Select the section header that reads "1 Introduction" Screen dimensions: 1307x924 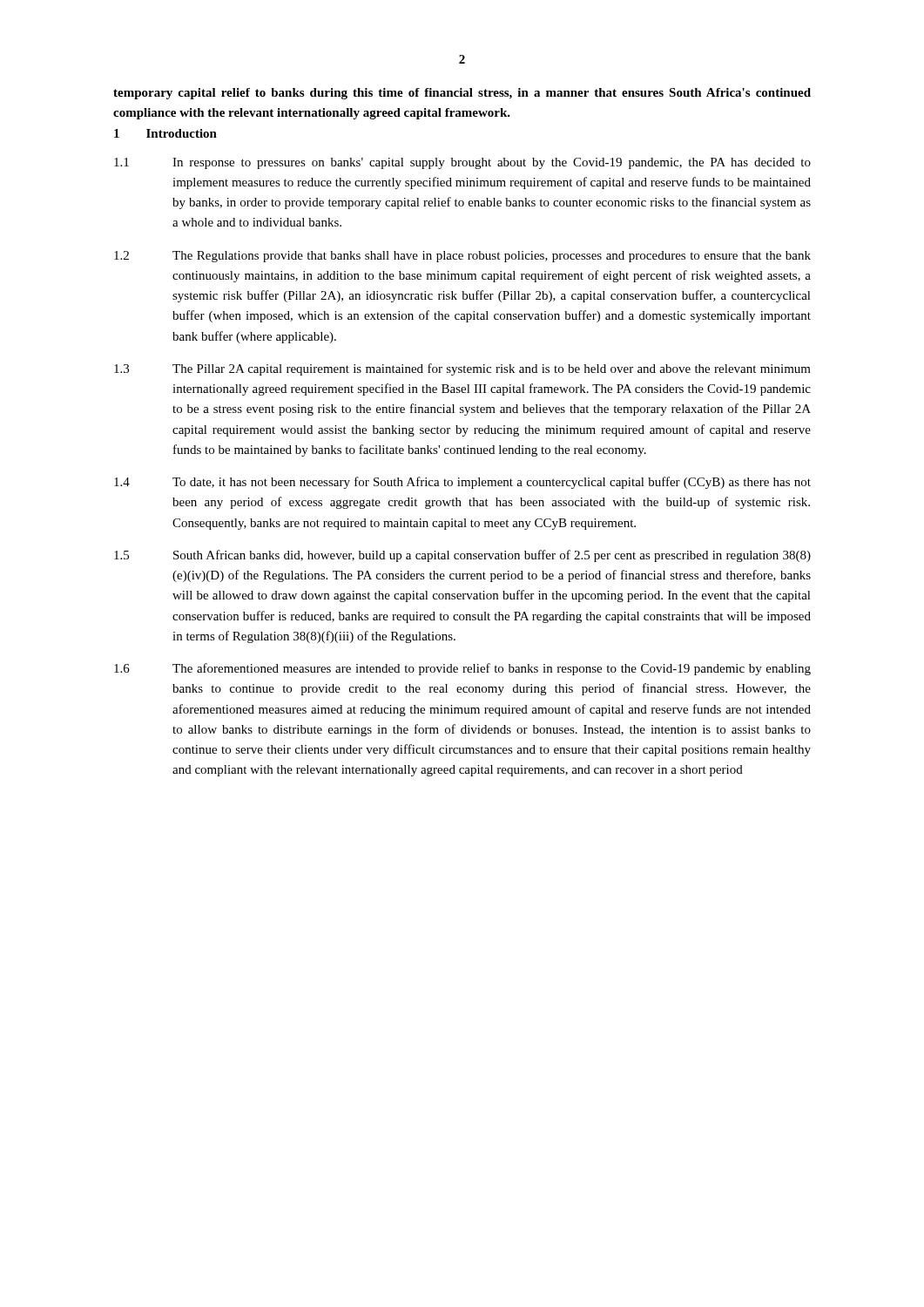point(165,133)
